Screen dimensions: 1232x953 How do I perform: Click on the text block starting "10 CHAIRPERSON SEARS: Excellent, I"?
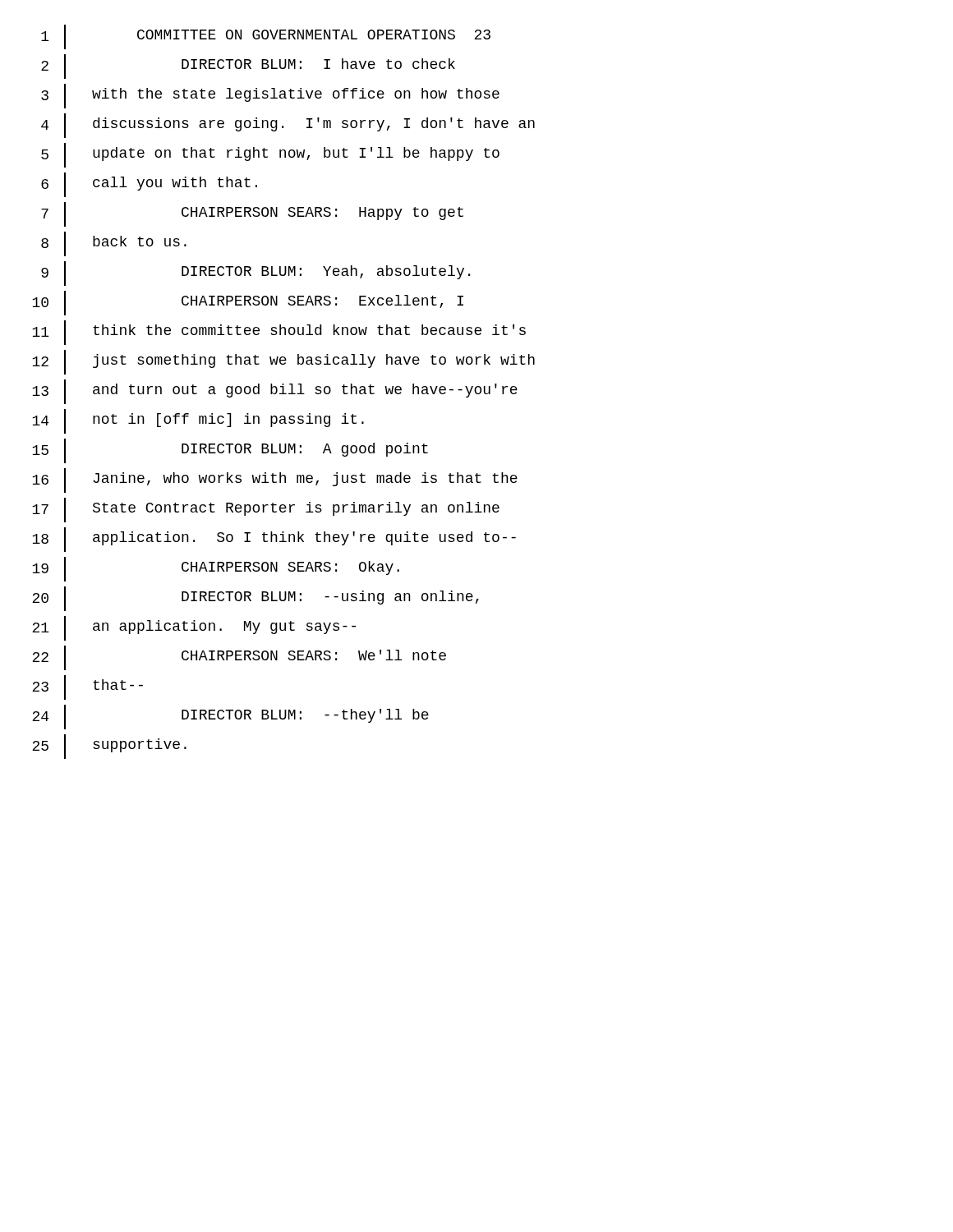click(476, 303)
